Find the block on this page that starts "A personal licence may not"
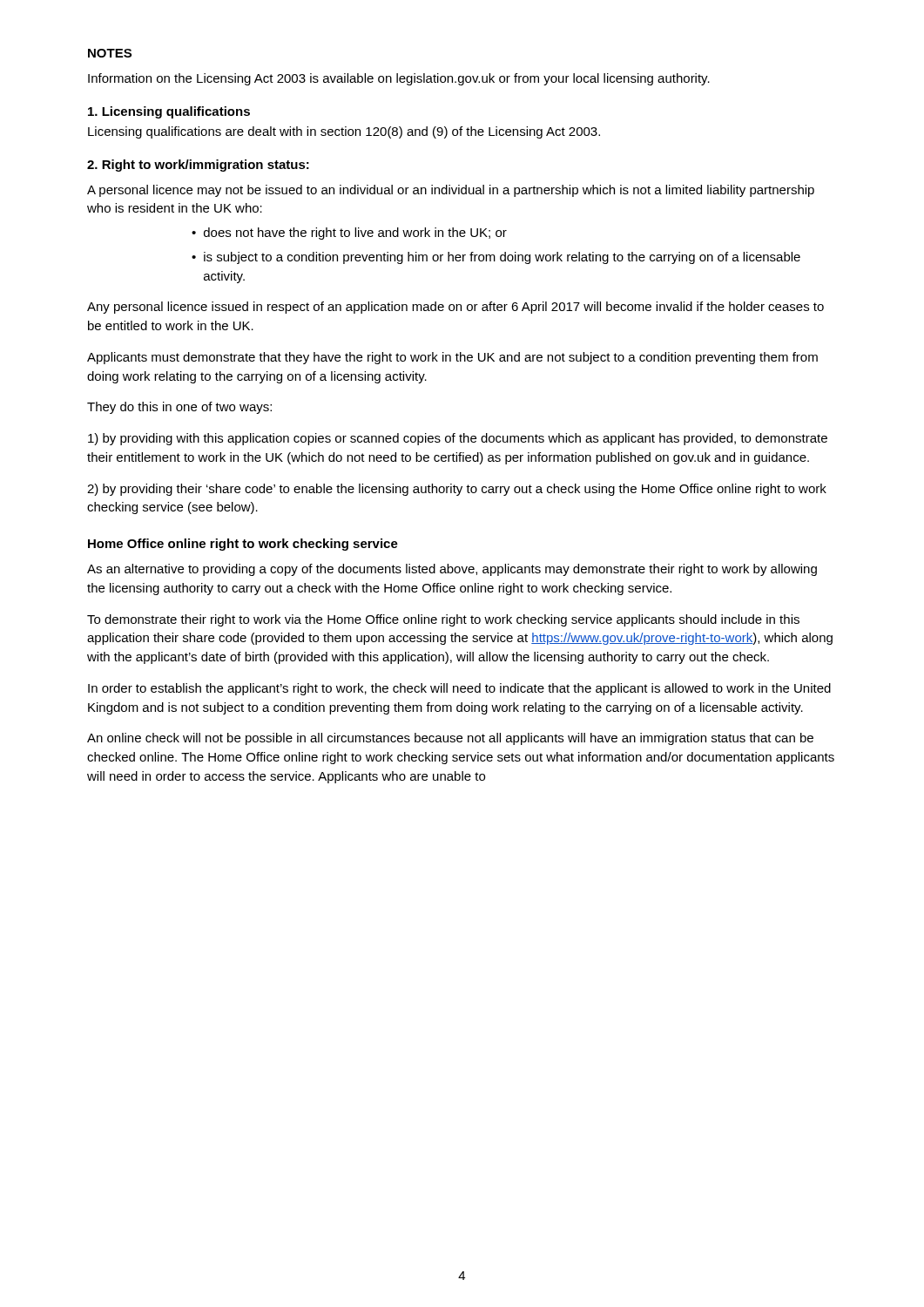924x1307 pixels. tap(451, 199)
